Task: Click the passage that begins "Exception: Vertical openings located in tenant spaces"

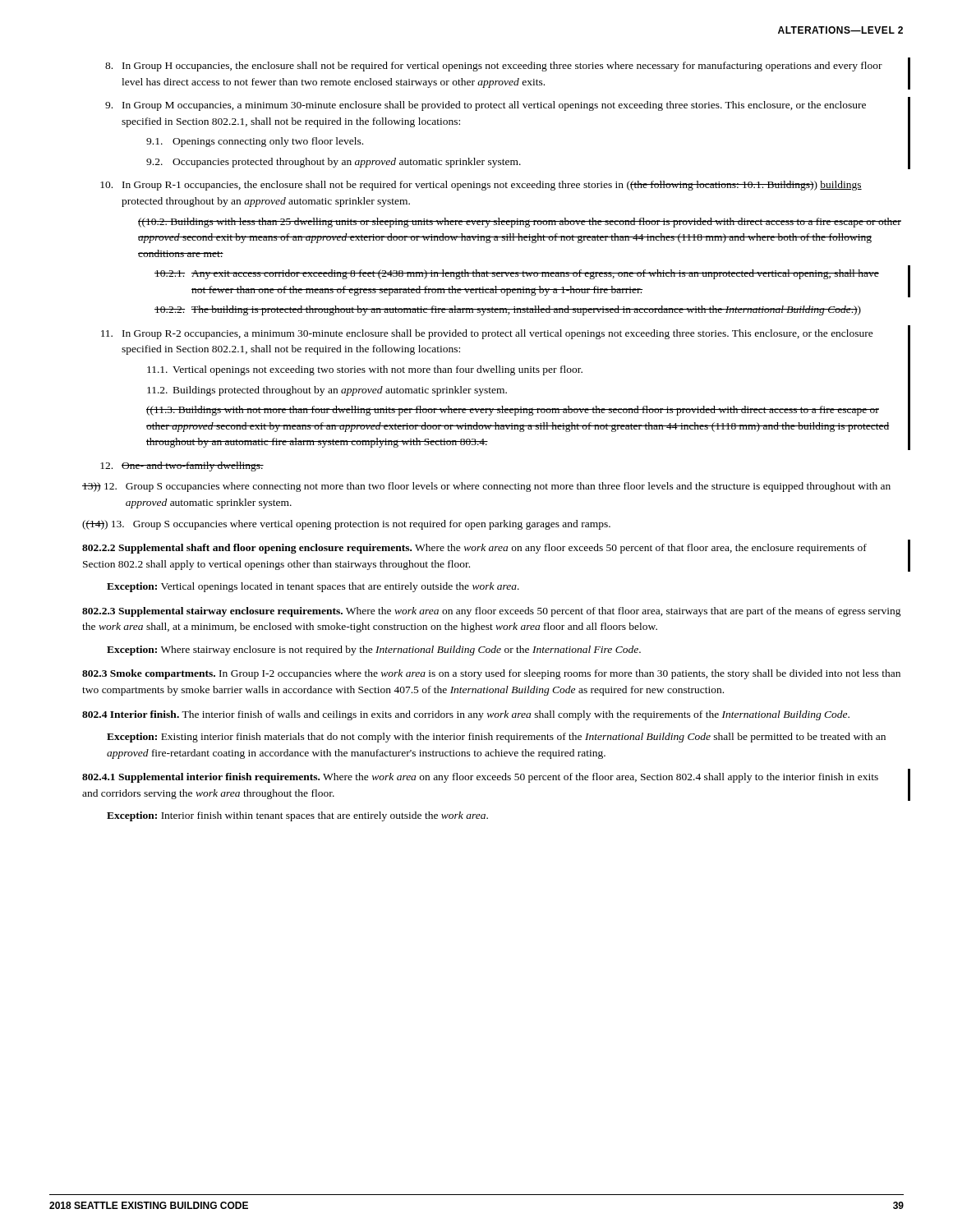Action: coord(313,586)
